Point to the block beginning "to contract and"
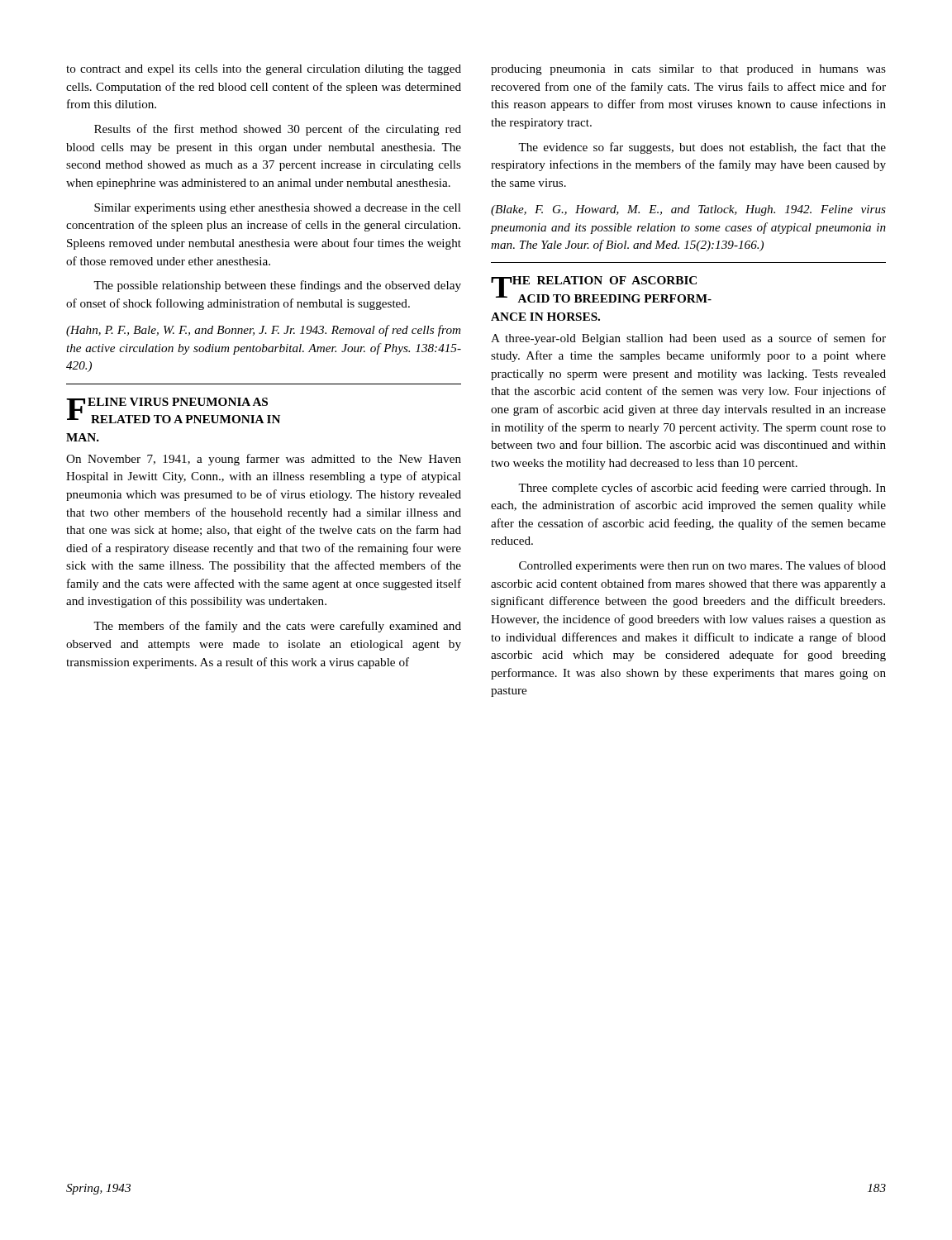 tap(264, 186)
